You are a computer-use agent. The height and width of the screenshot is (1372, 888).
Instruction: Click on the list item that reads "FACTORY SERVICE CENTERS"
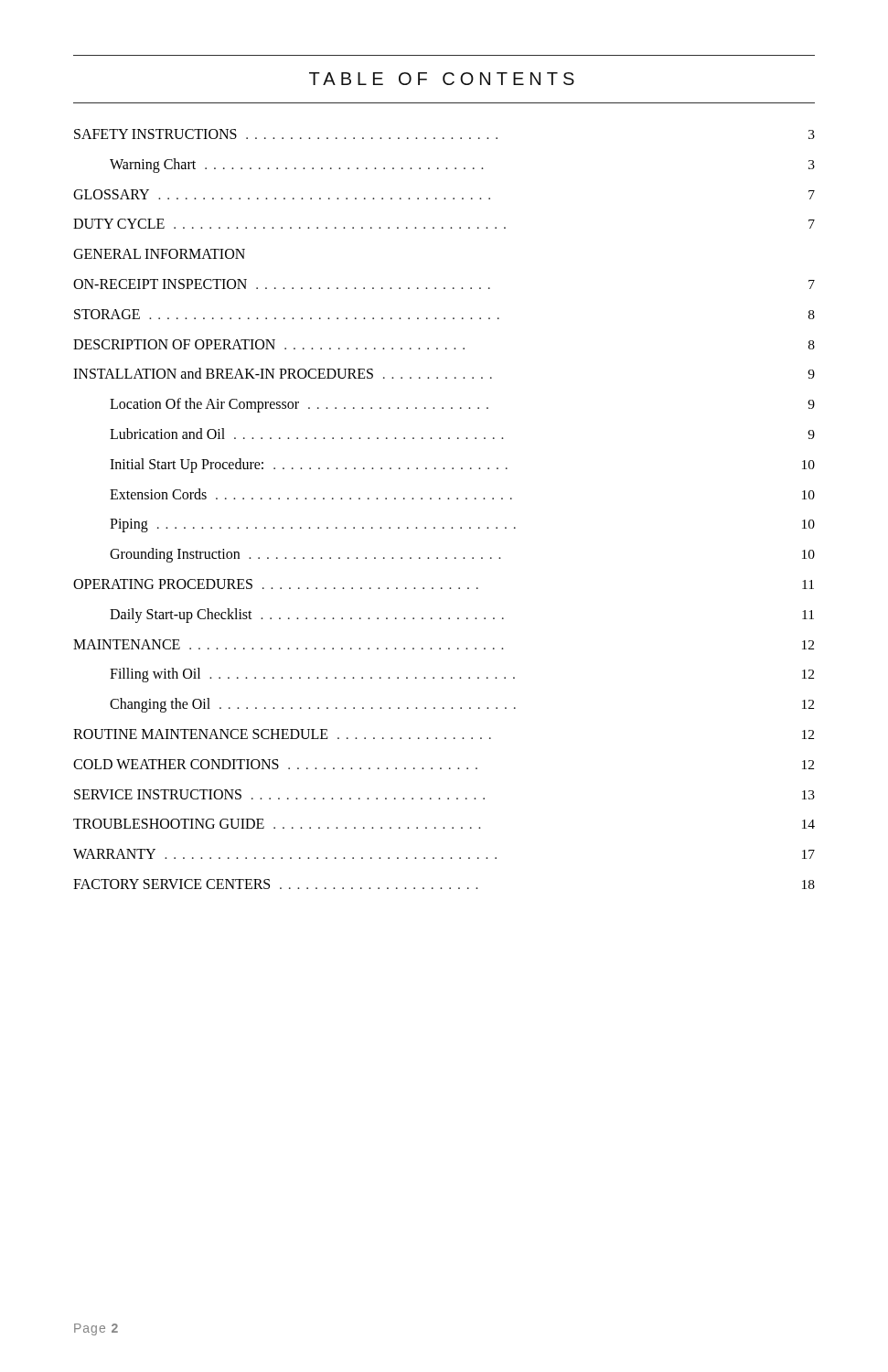[x=444, y=885]
